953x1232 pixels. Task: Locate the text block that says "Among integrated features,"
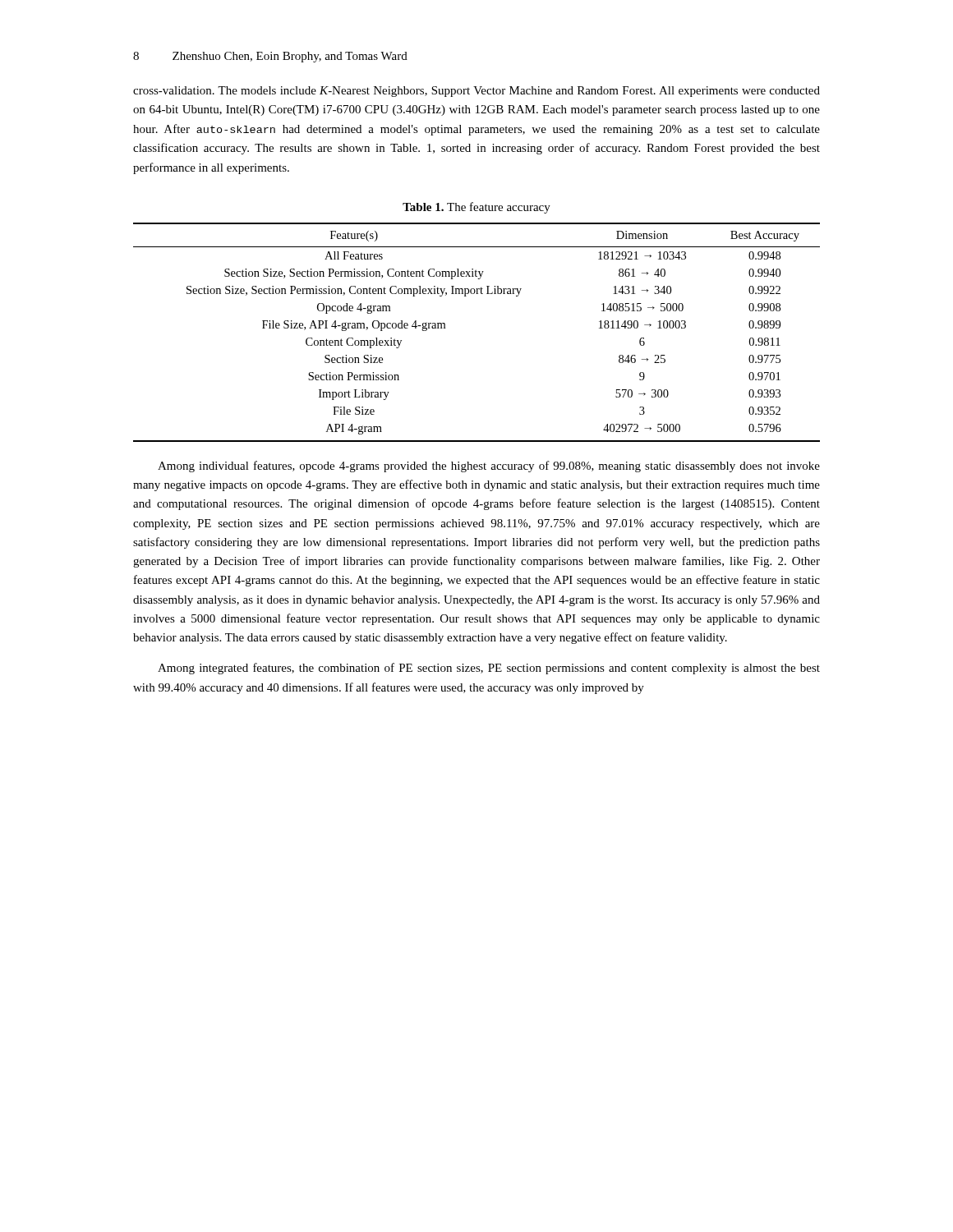476,678
